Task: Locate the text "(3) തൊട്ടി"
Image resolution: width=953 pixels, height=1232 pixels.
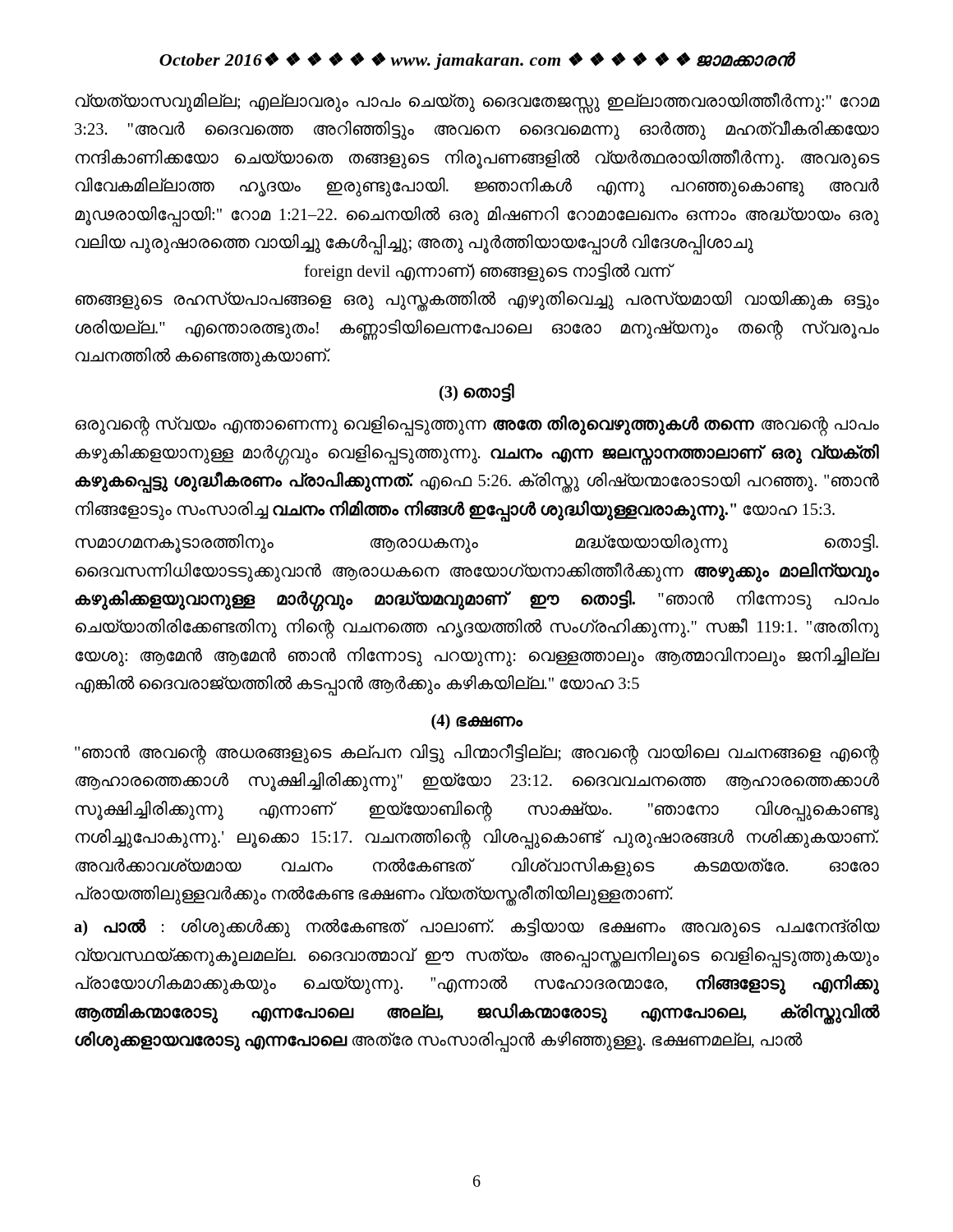Action: click(x=476, y=392)
